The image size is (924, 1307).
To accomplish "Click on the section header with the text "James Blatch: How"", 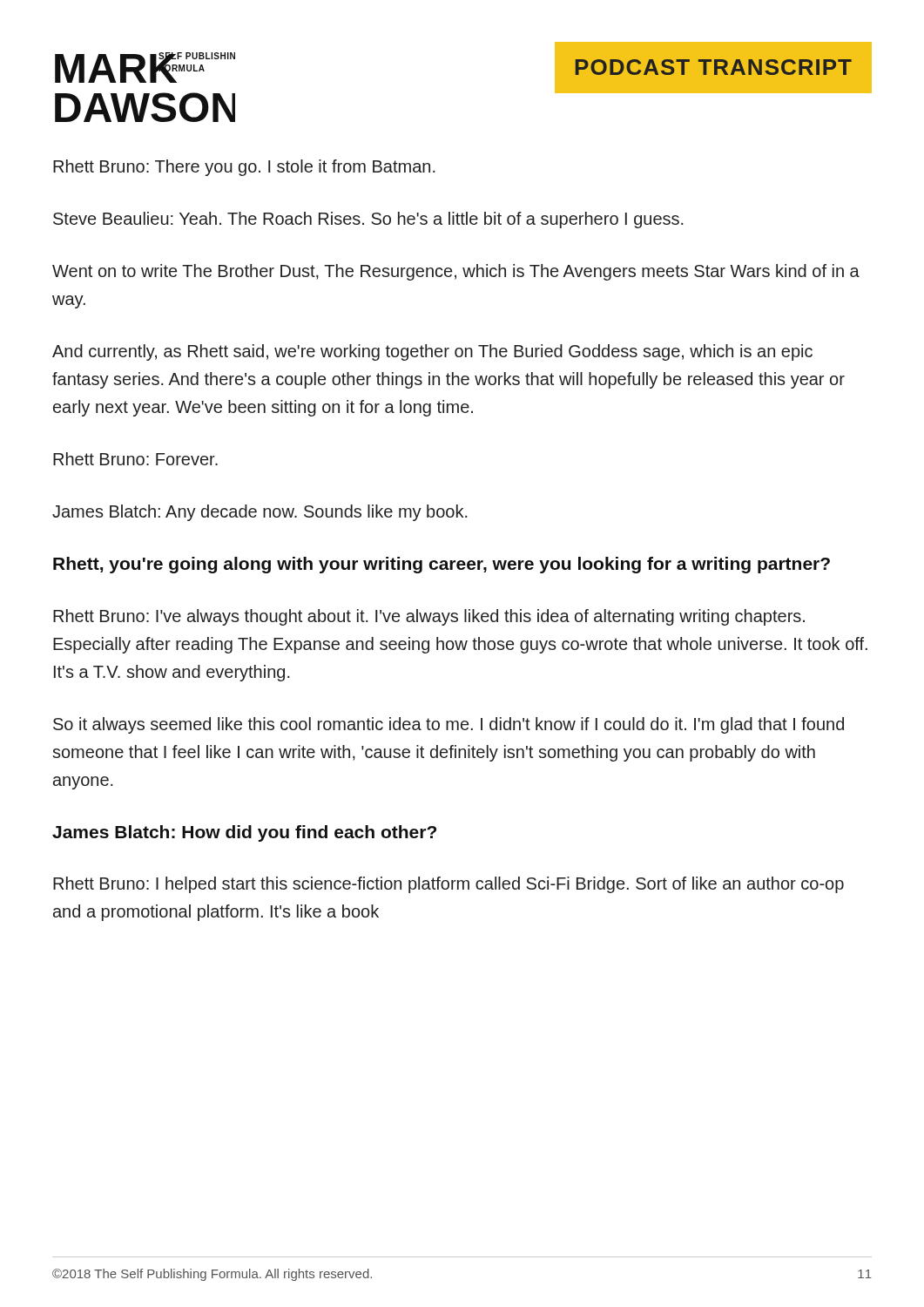I will coord(245,831).
